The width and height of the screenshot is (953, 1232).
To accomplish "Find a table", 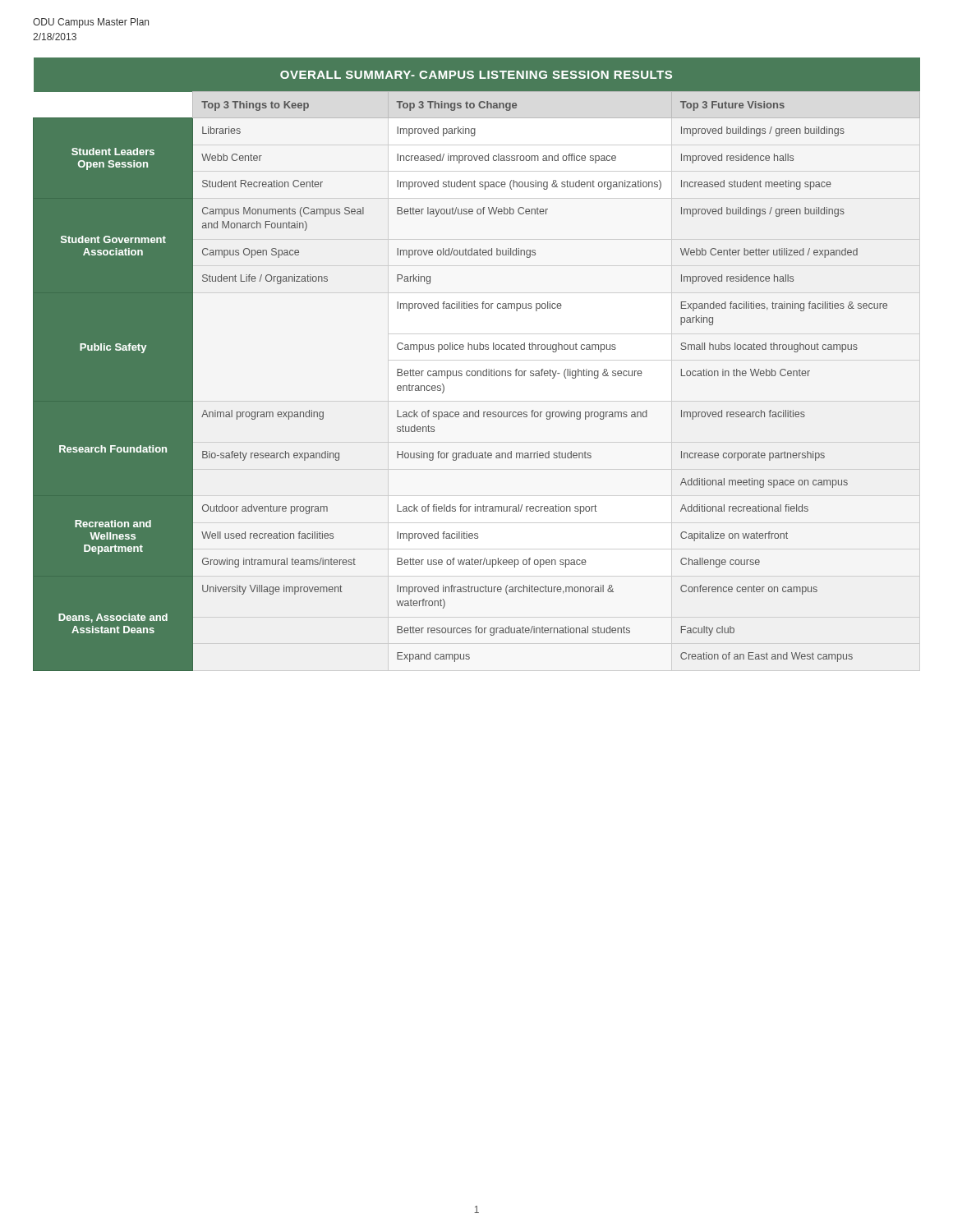I will tap(476, 364).
